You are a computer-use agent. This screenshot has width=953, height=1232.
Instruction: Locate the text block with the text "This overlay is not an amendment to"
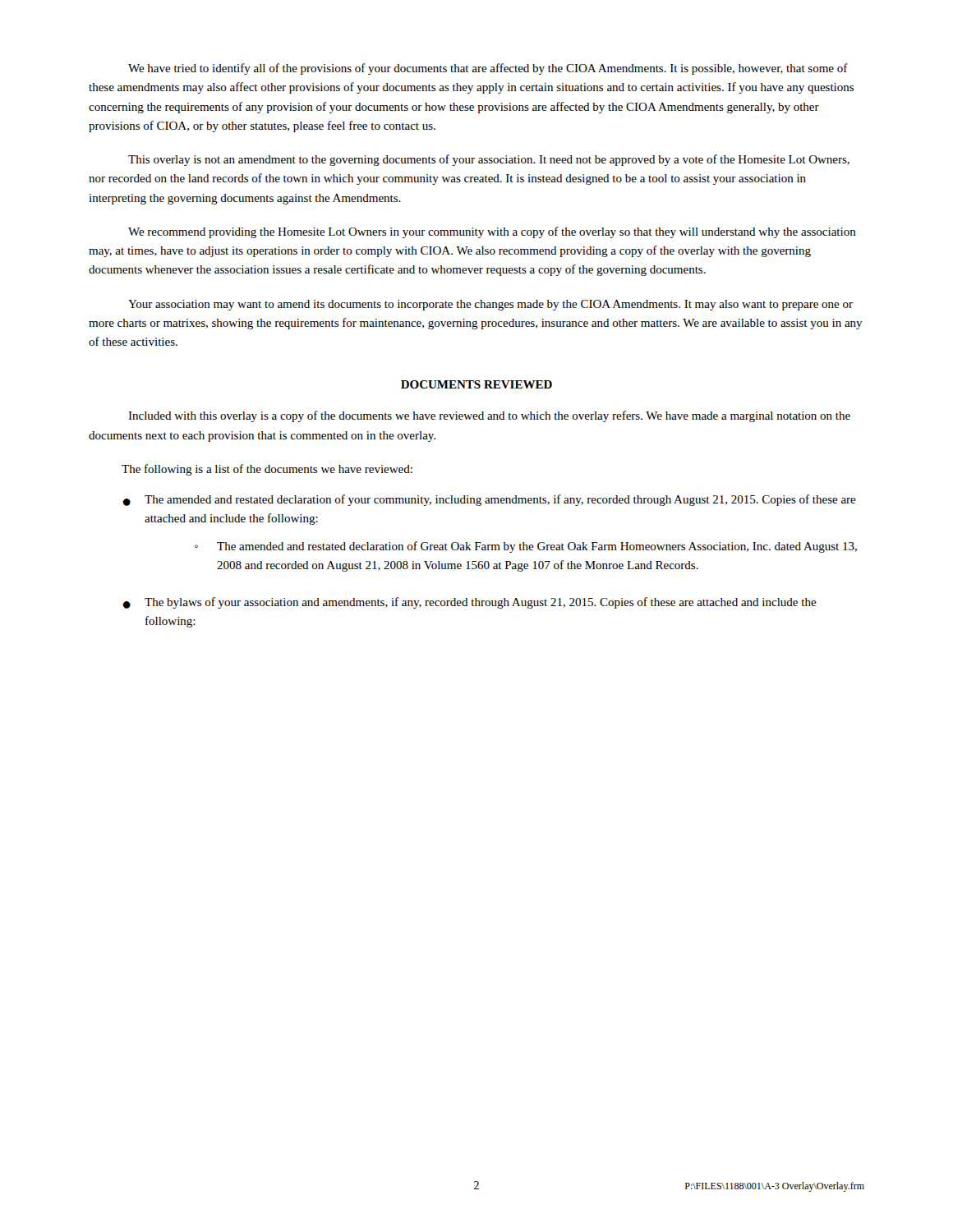[469, 178]
